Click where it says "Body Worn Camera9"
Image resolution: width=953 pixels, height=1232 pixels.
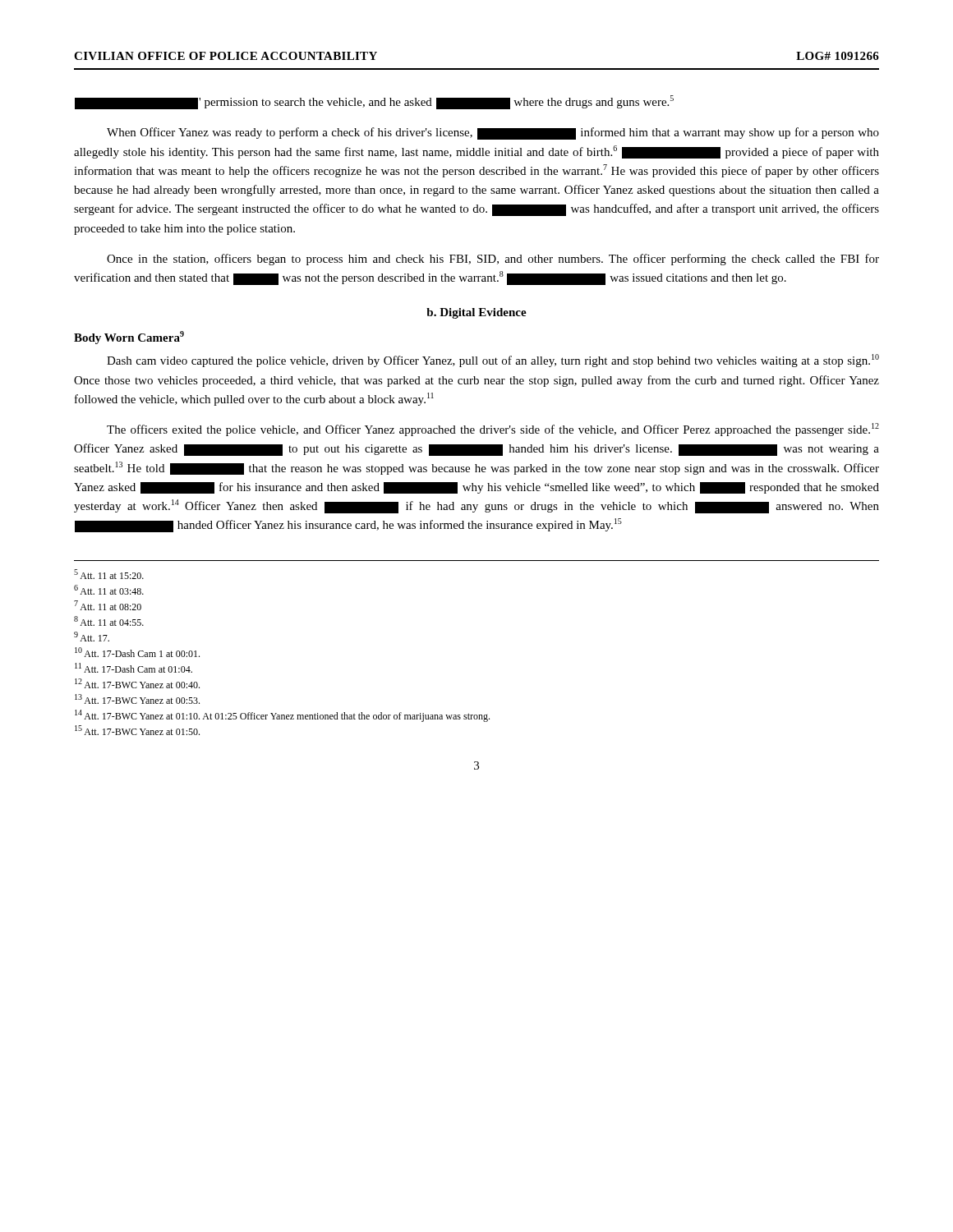tap(129, 338)
